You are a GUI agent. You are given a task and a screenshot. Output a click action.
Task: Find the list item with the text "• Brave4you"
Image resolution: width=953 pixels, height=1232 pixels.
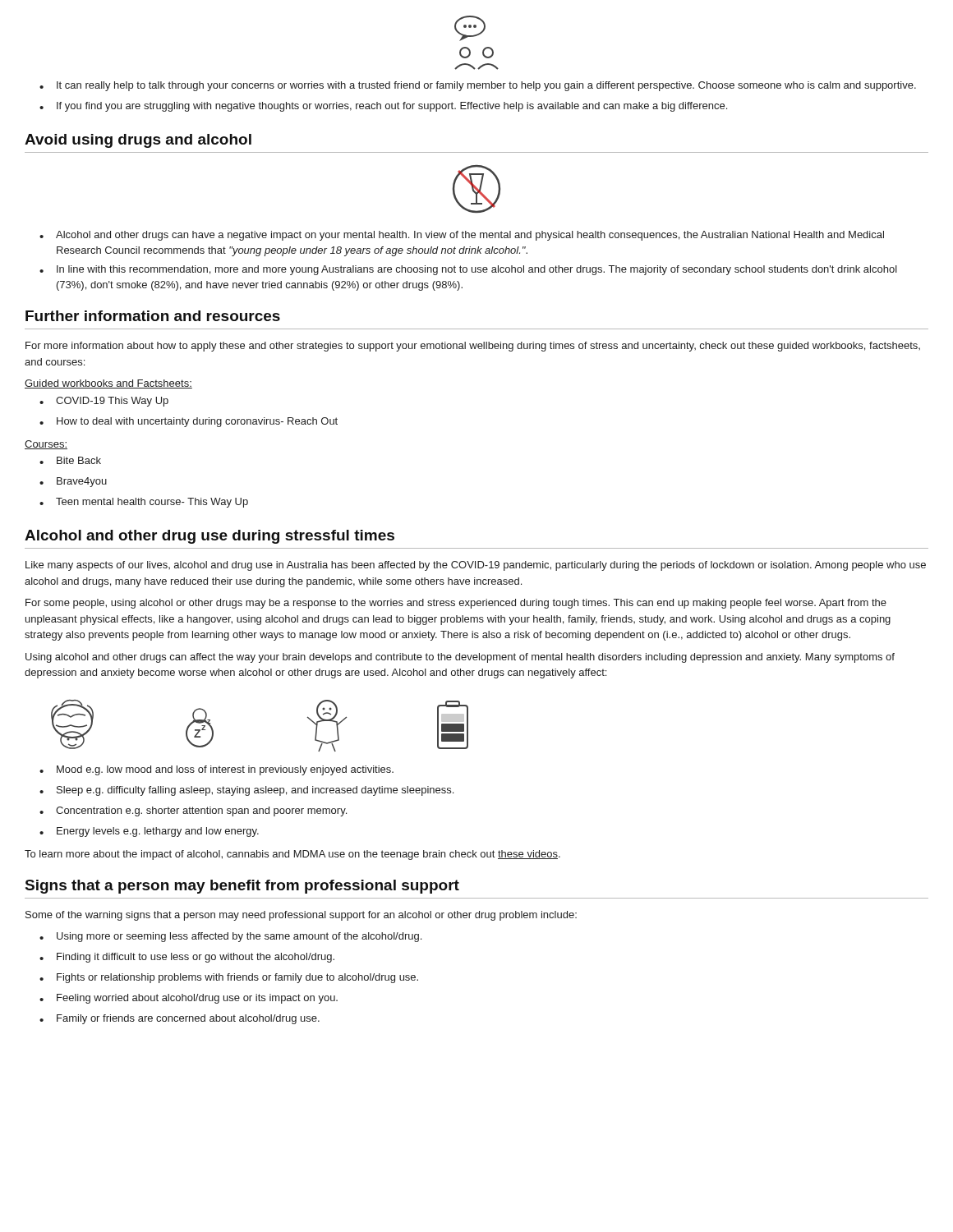[x=73, y=483]
